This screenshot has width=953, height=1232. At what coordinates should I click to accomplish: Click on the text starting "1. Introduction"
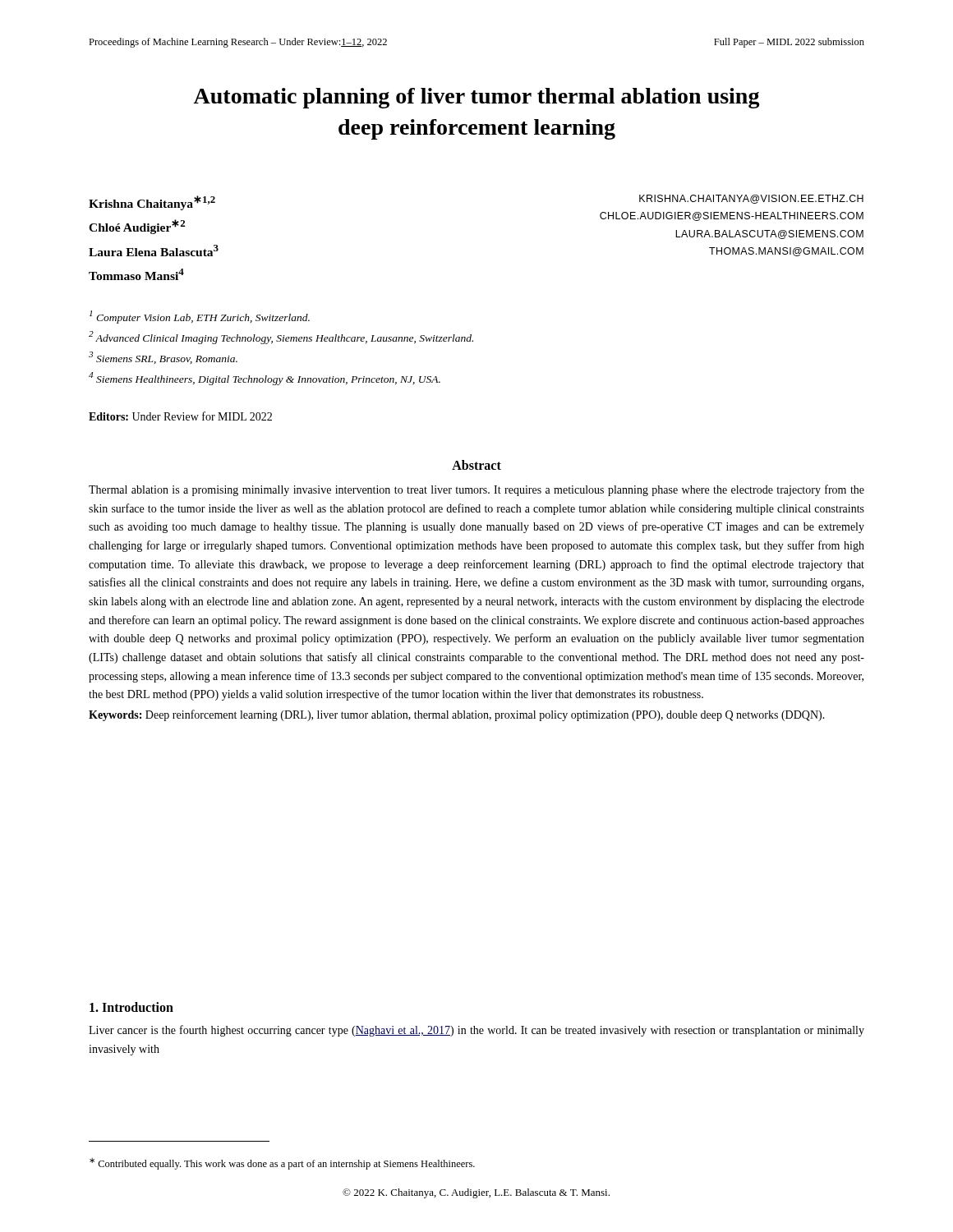click(131, 1007)
